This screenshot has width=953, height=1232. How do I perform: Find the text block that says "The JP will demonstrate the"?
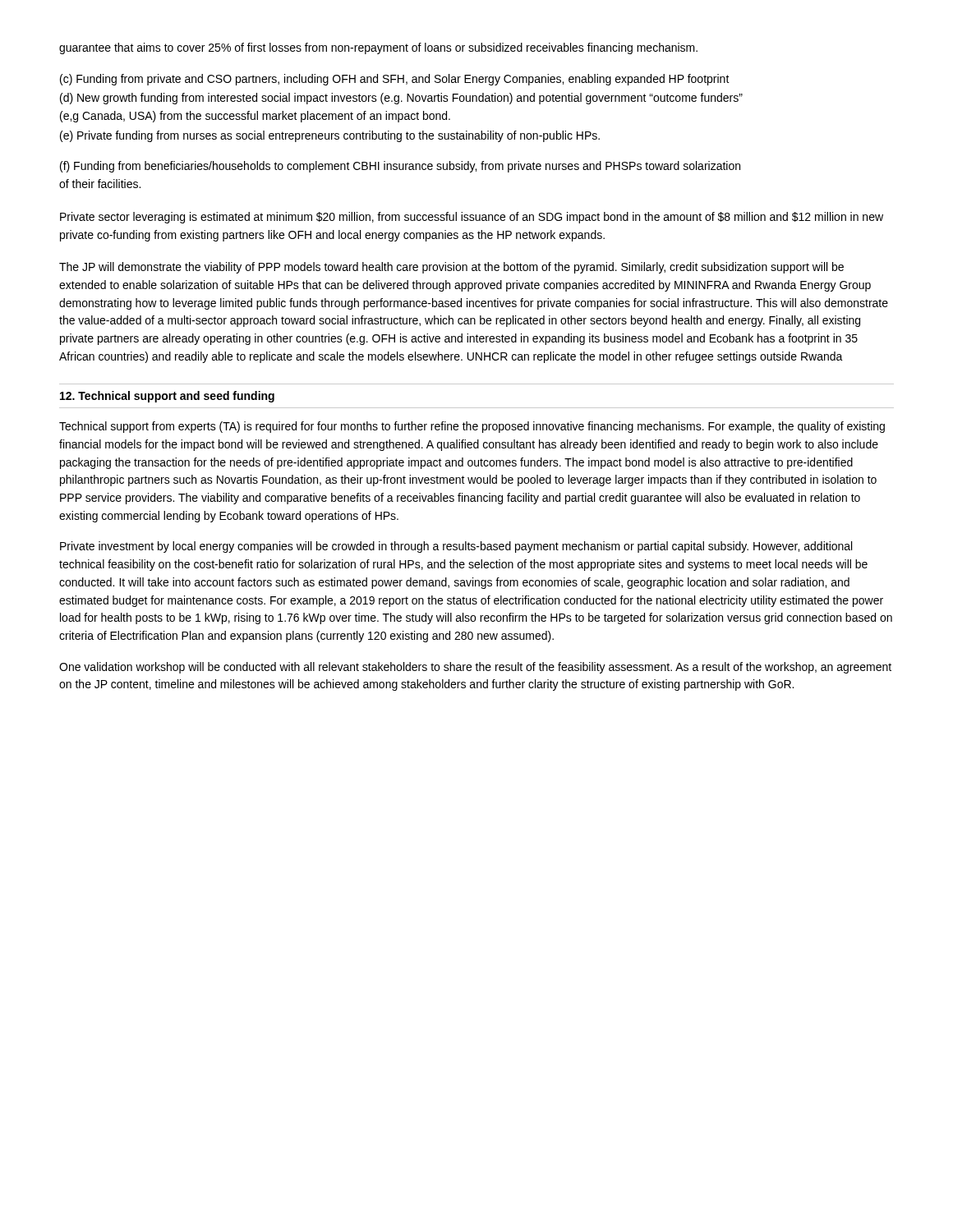click(x=474, y=312)
